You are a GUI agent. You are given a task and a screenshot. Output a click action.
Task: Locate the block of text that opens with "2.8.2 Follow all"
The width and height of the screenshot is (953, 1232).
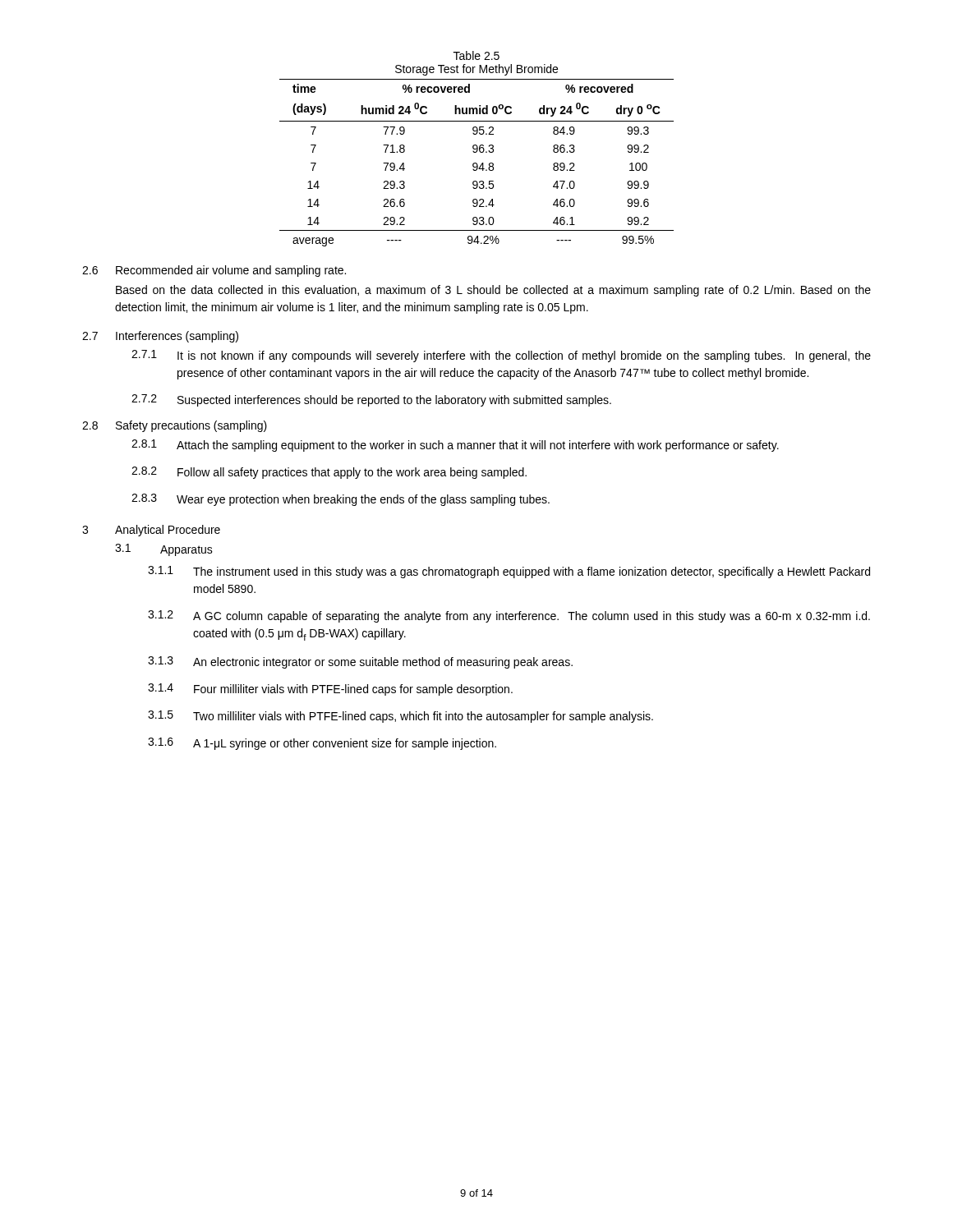pyautogui.click(x=501, y=472)
